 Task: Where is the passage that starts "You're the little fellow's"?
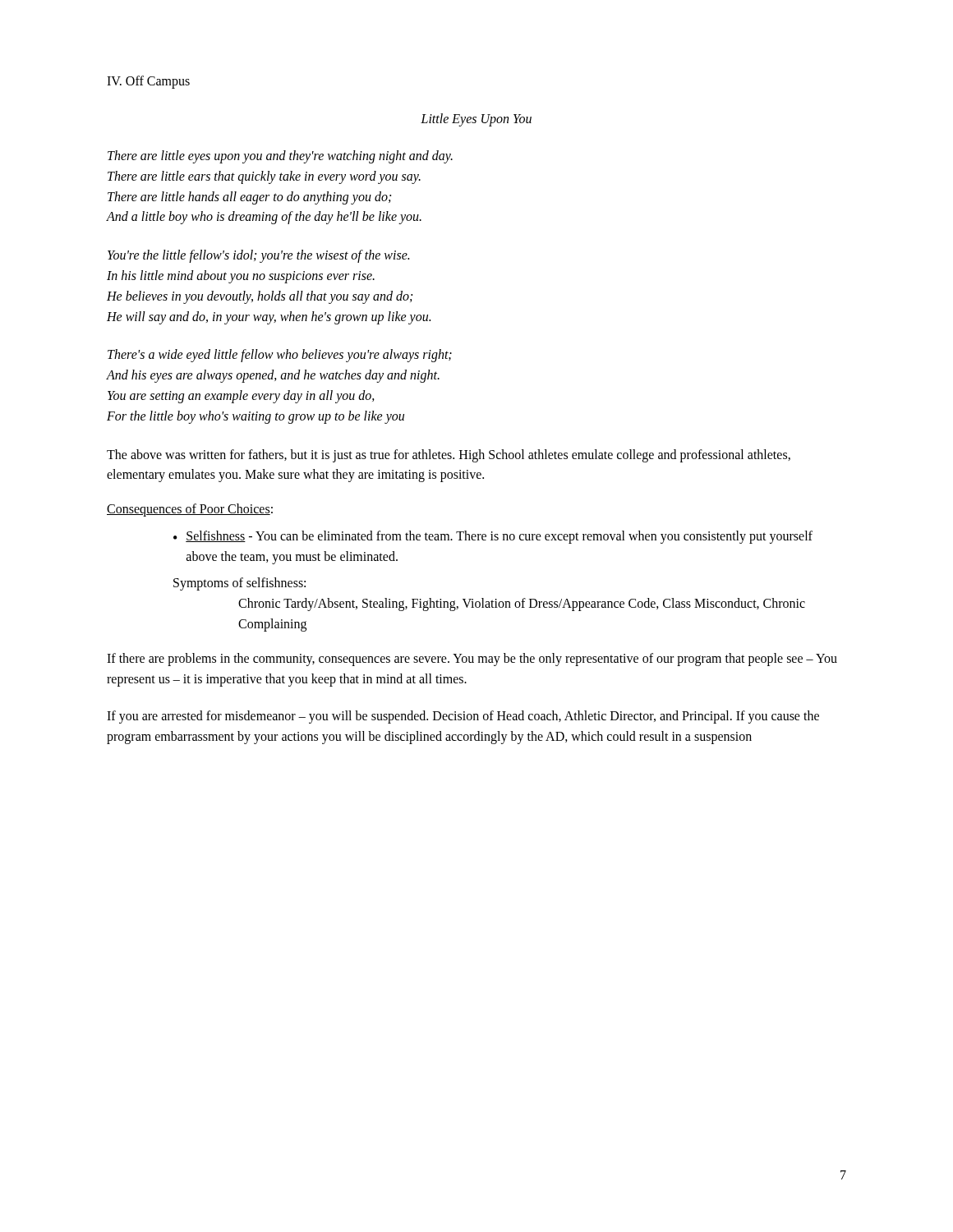point(269,286)
